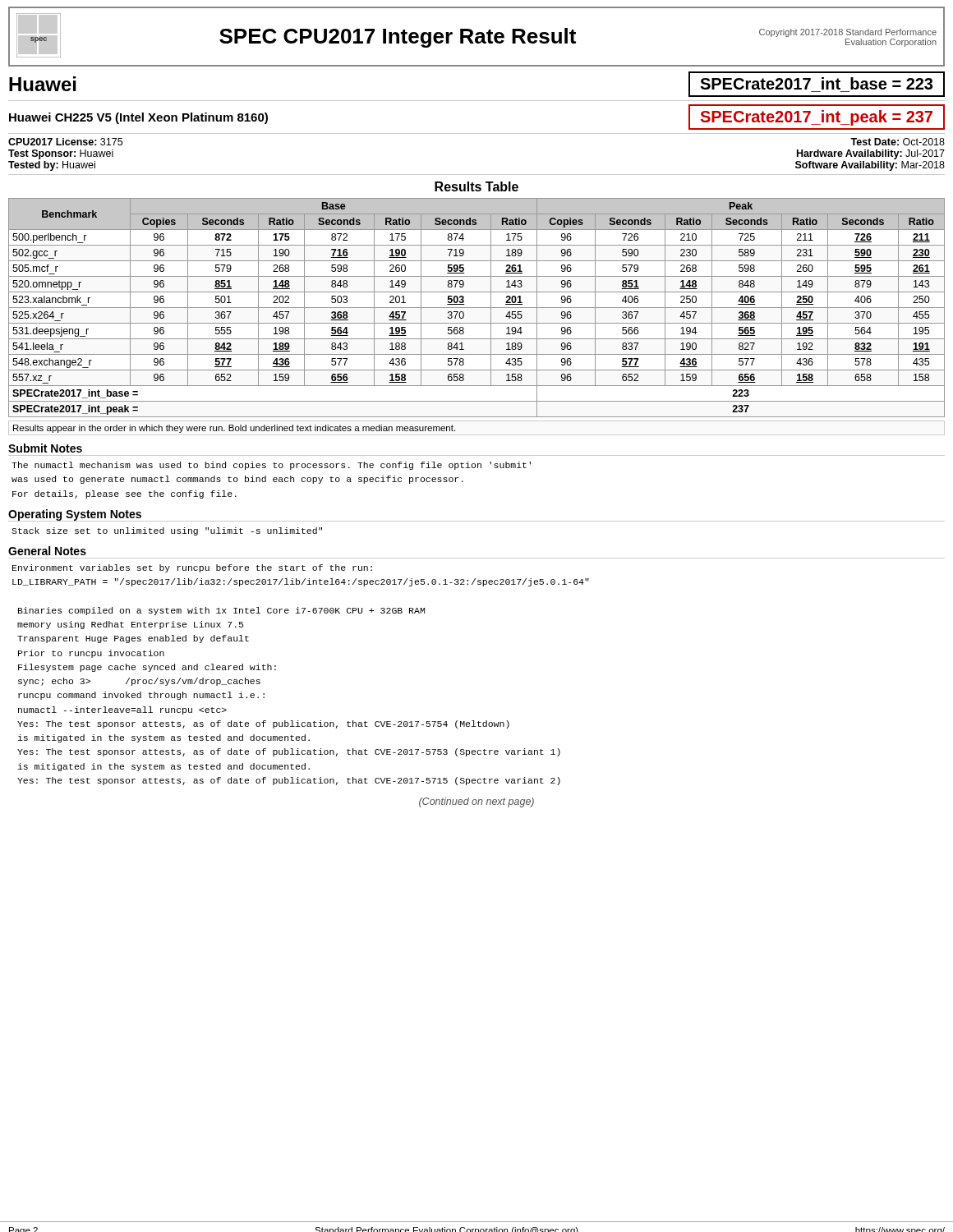Click on the passage starting "The numactl mechanism was used to"
953x1232 pixels.
point(272,479)
